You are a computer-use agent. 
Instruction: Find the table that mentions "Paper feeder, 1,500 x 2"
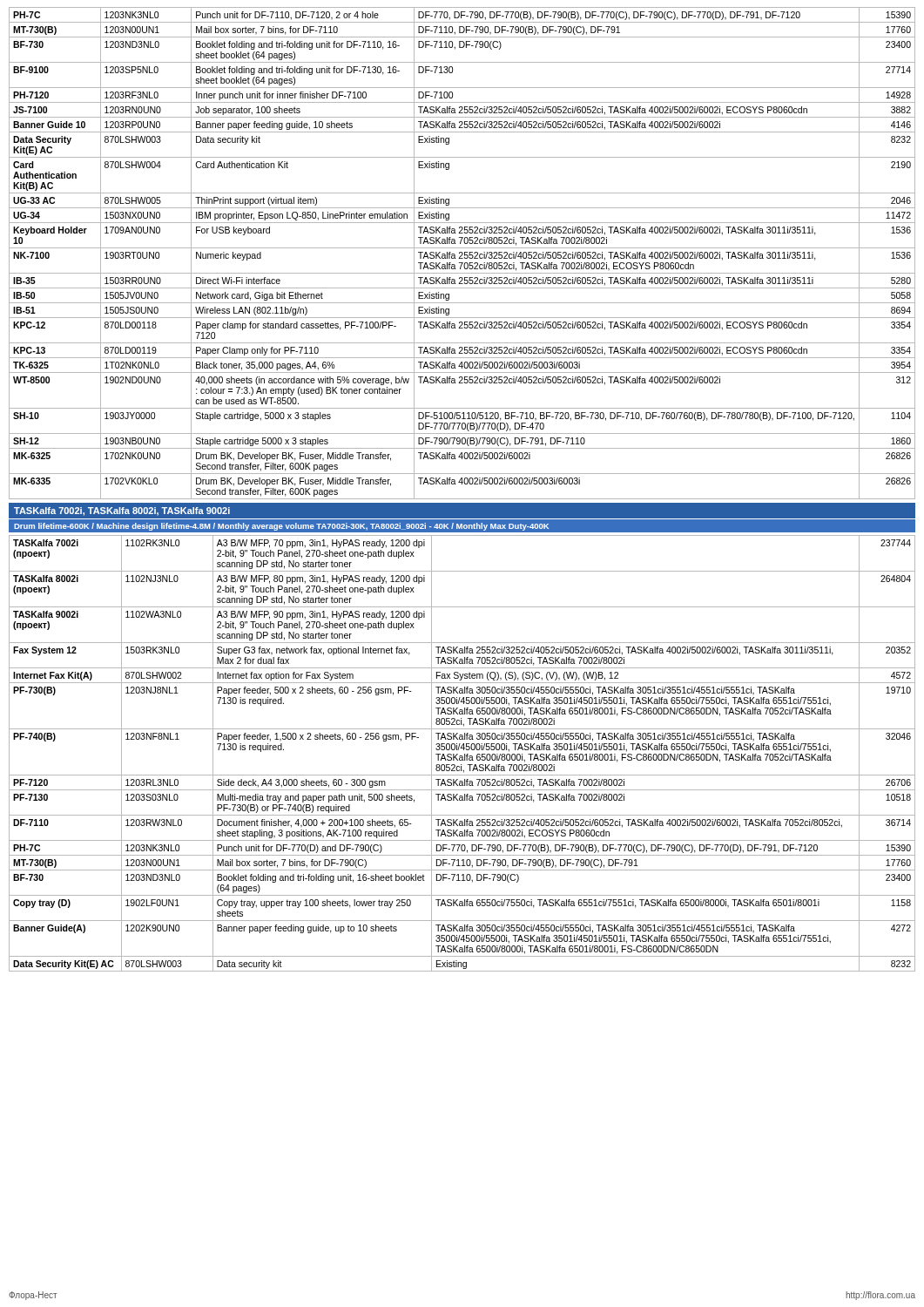[462, 753]
